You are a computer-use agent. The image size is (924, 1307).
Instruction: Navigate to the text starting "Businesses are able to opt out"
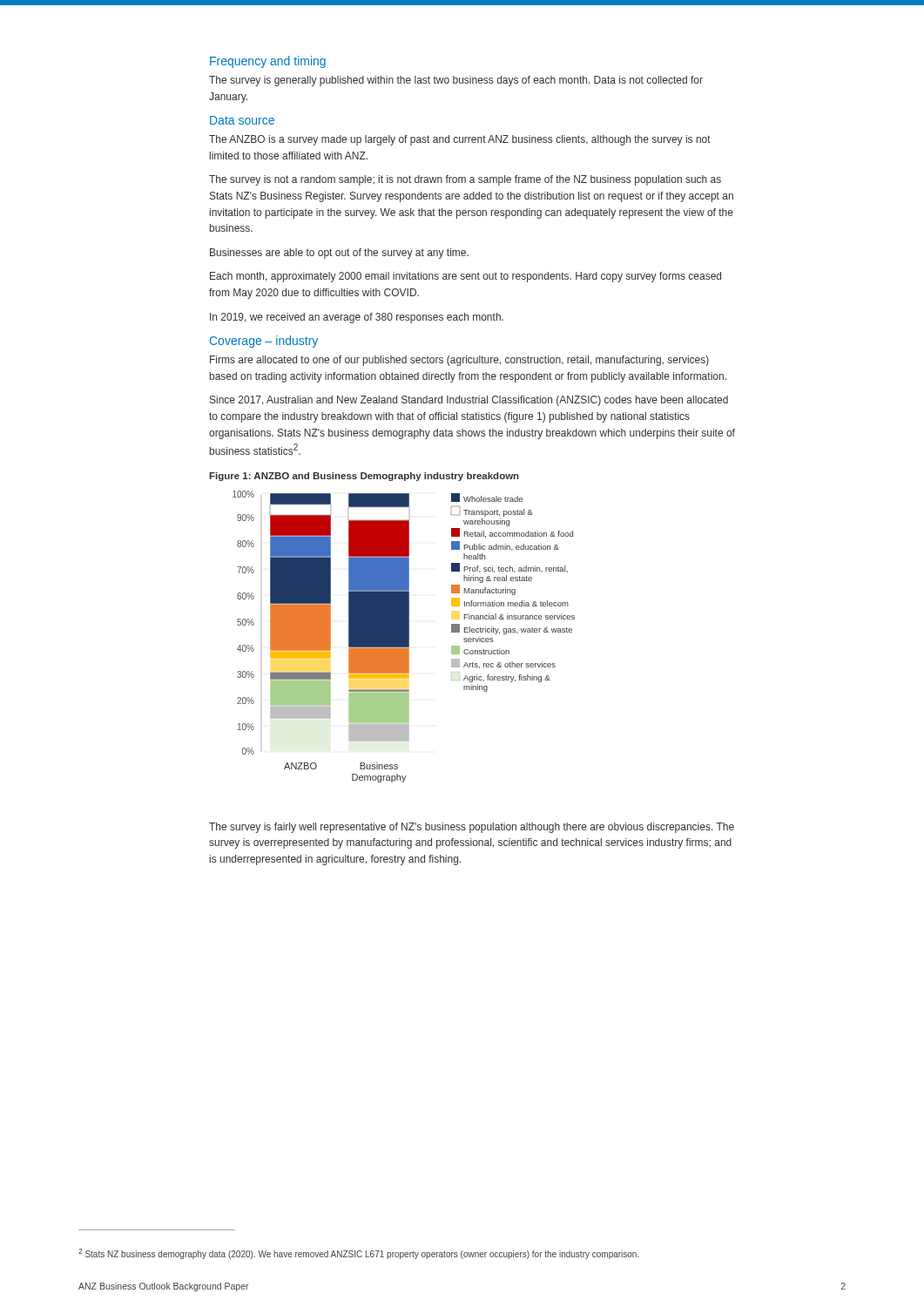point(339,252)
